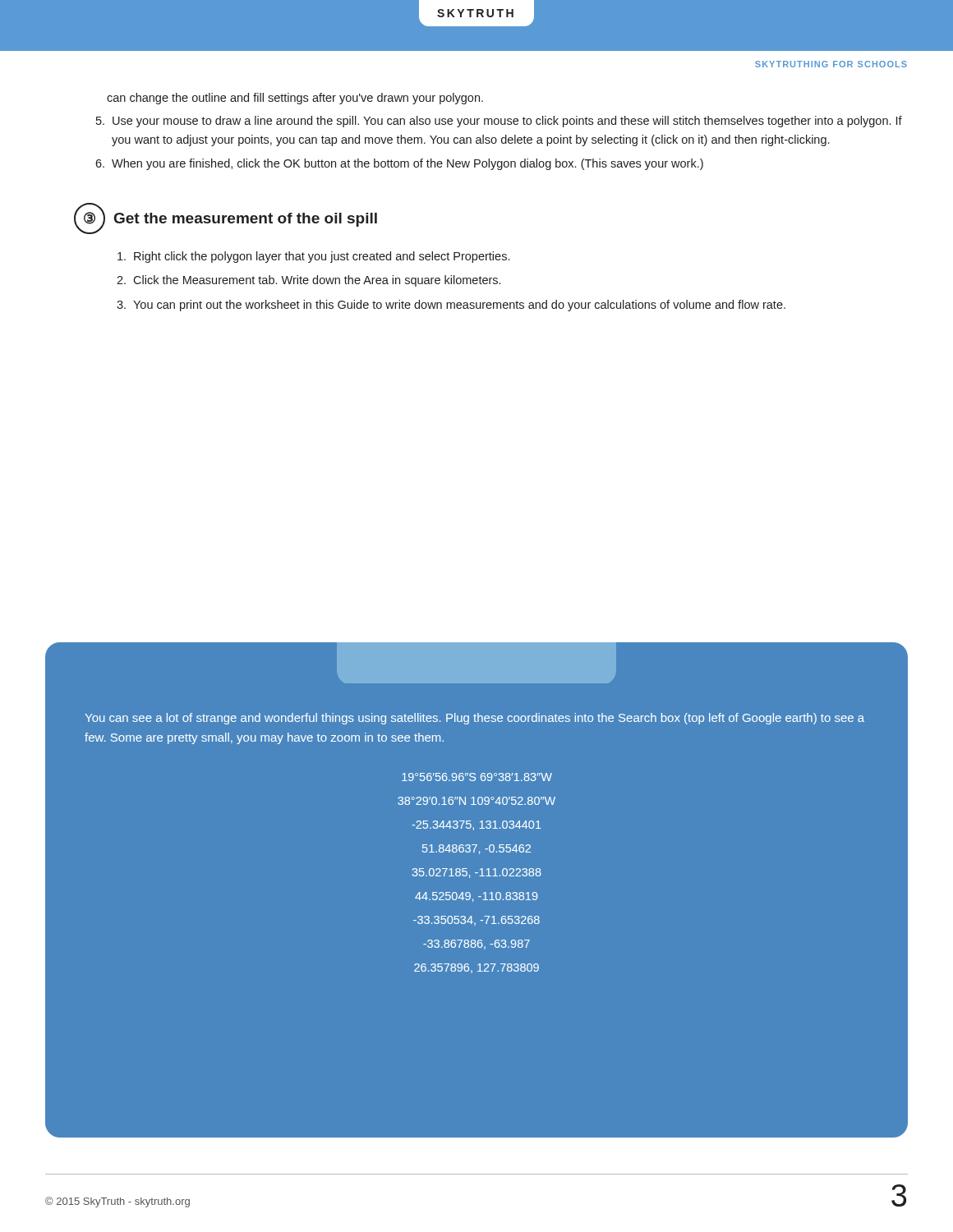Locate the text block that reads "You can see a lot of strange"

(475, 727)
